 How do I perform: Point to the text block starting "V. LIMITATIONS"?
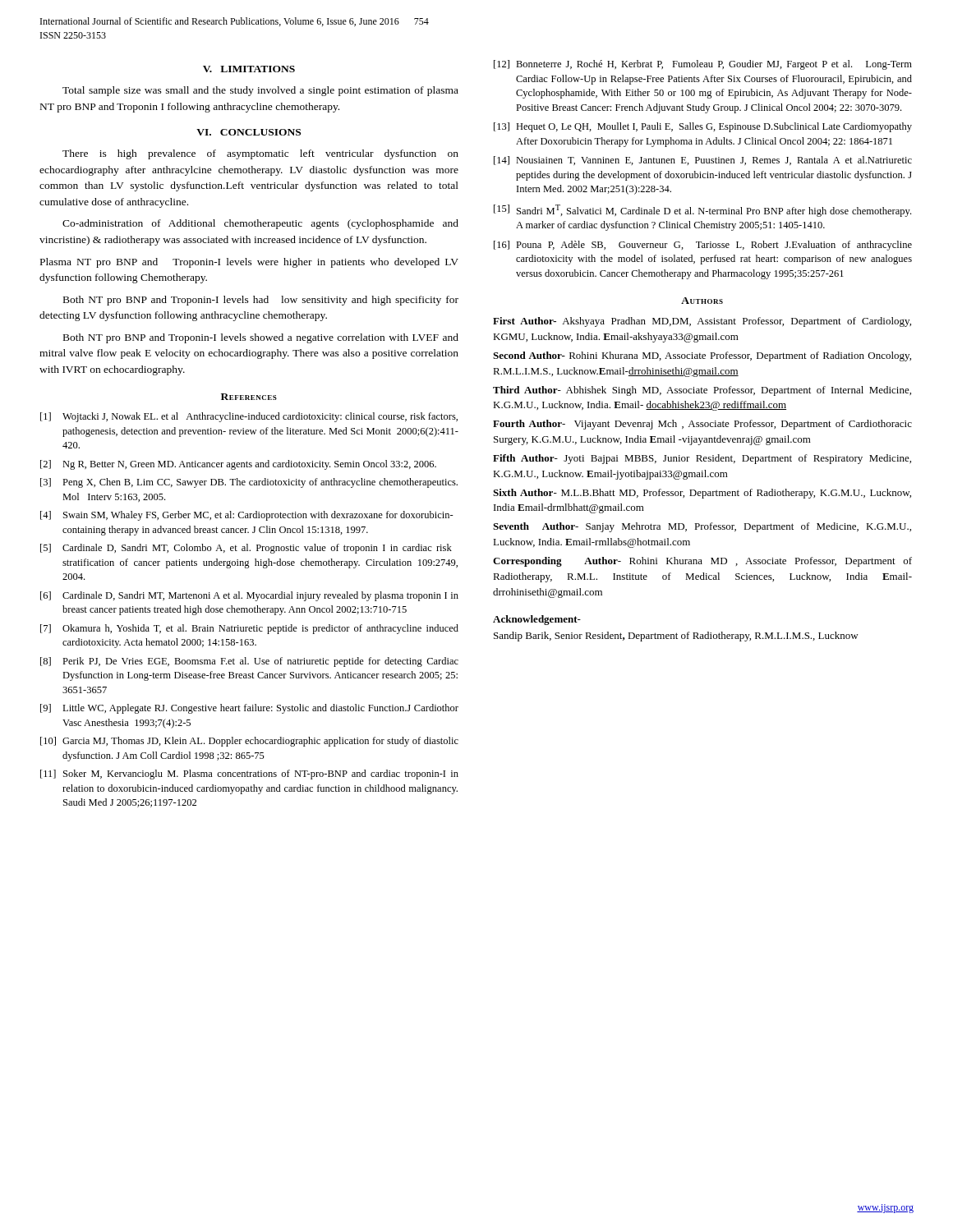[x=249, y=69]
